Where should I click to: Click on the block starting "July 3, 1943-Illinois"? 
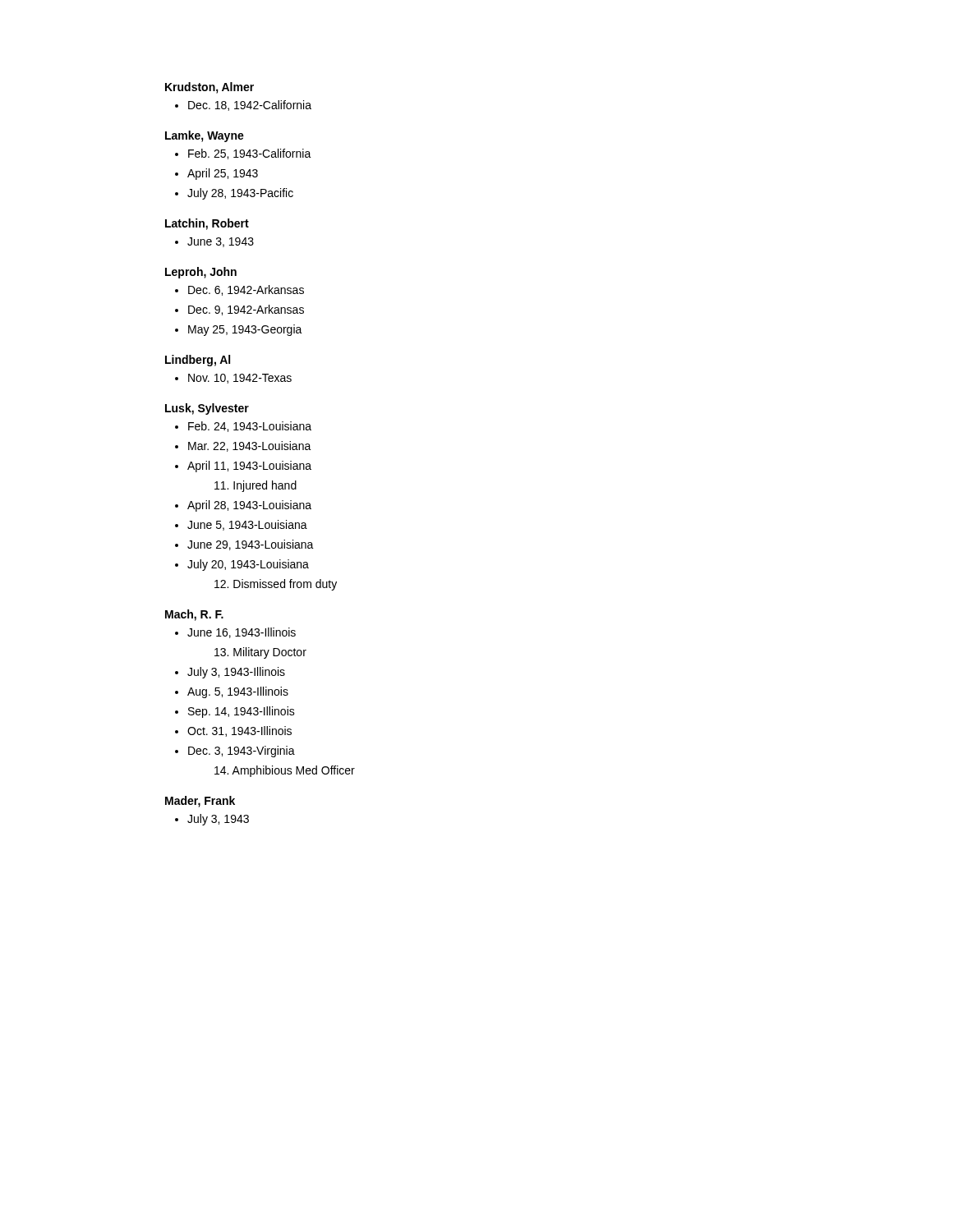pos(230,673)
